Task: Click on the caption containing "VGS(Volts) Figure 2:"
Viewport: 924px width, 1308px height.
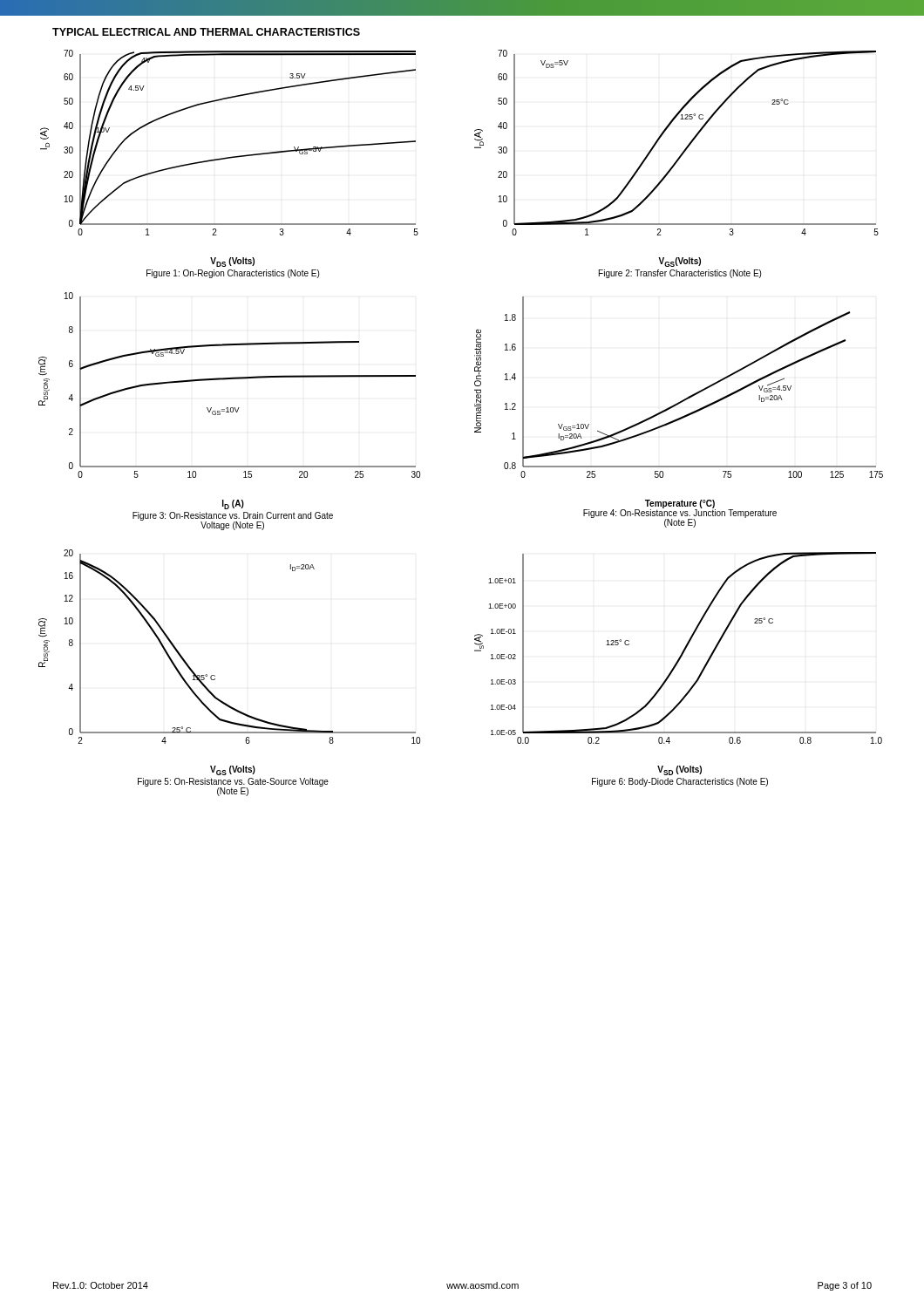Action: coord(680,267)
